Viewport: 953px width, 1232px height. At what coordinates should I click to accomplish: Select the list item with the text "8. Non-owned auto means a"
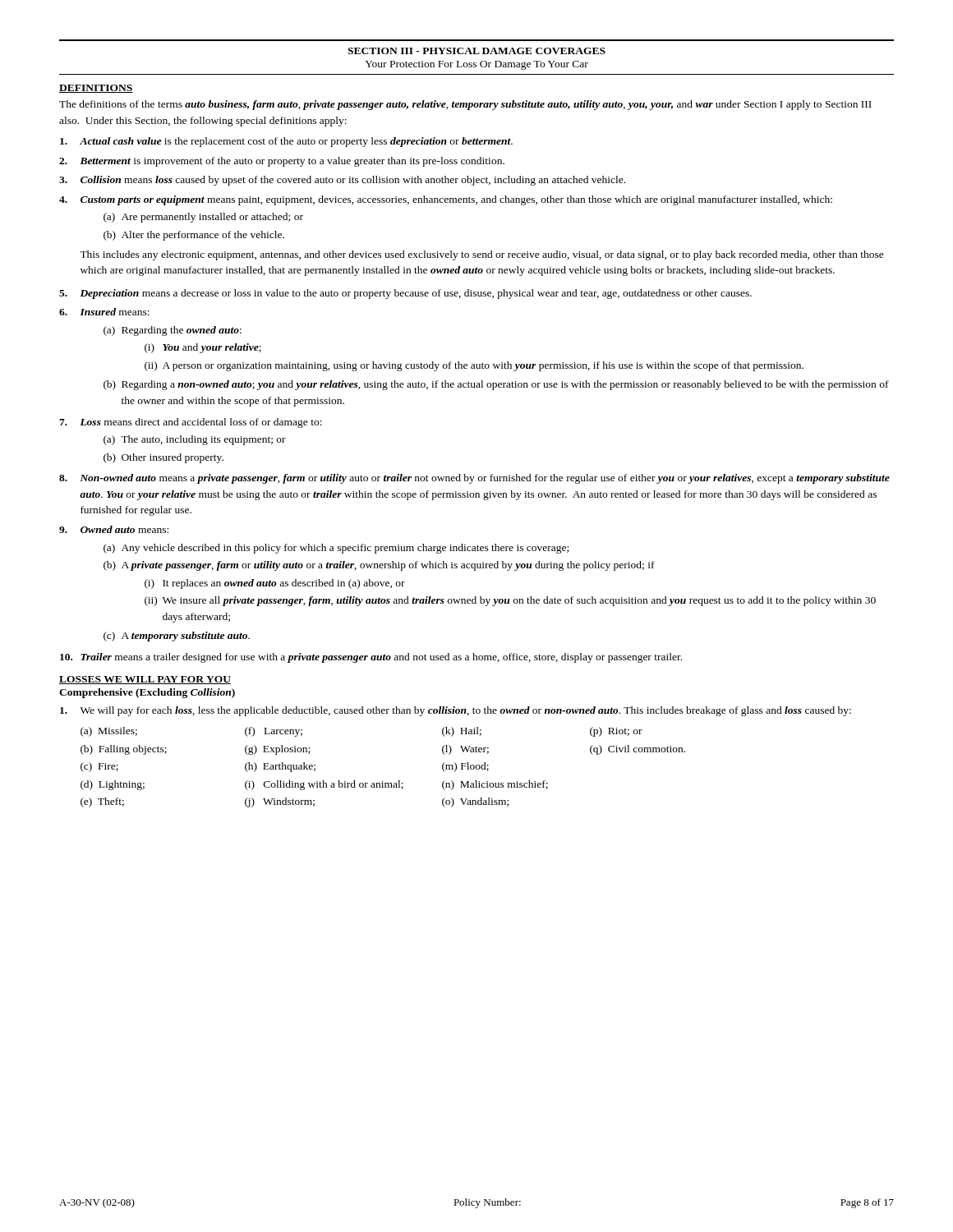click(476, 494)
